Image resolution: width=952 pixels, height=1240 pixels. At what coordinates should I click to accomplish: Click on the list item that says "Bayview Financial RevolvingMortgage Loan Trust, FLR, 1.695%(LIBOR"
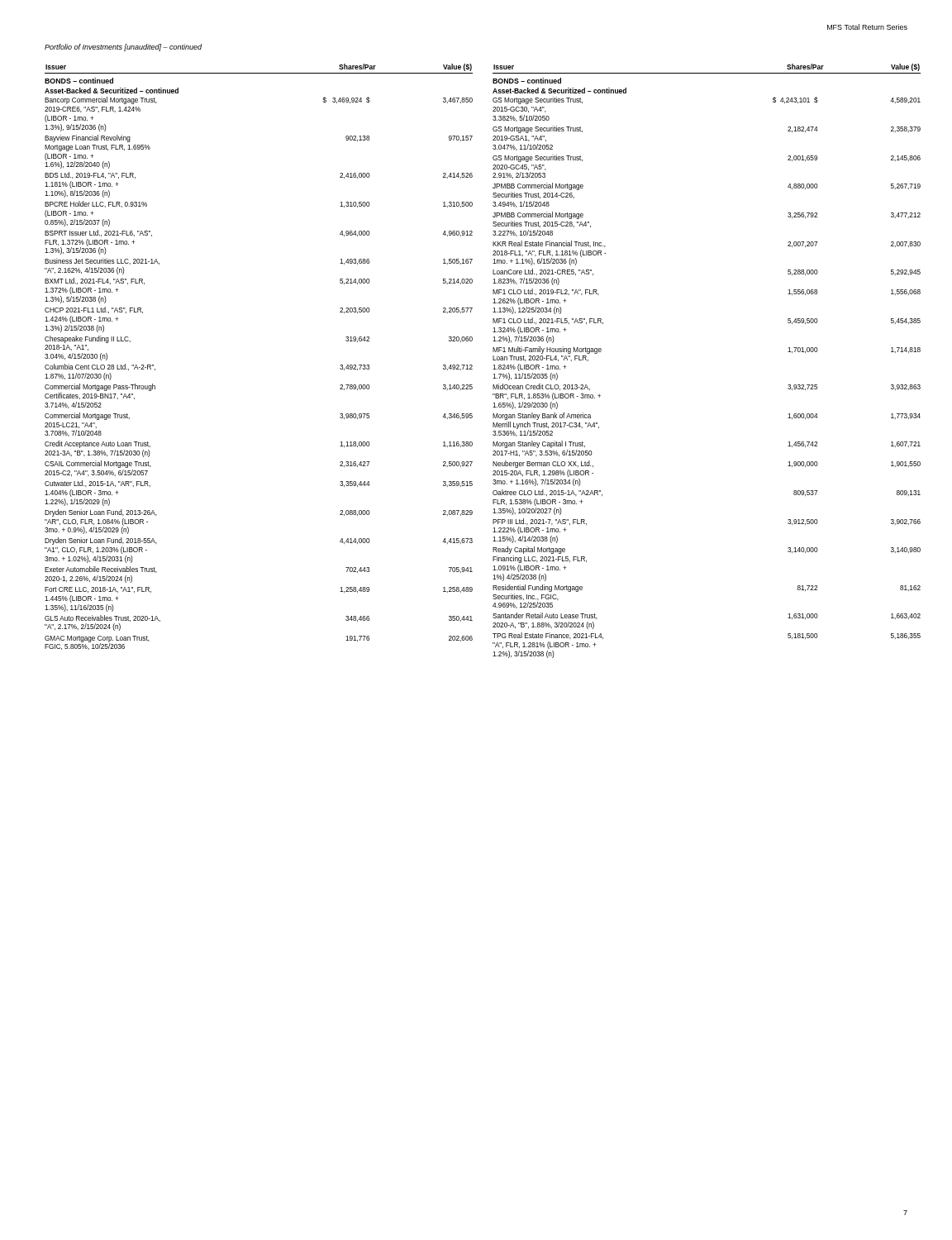click(x=88, y=138)
